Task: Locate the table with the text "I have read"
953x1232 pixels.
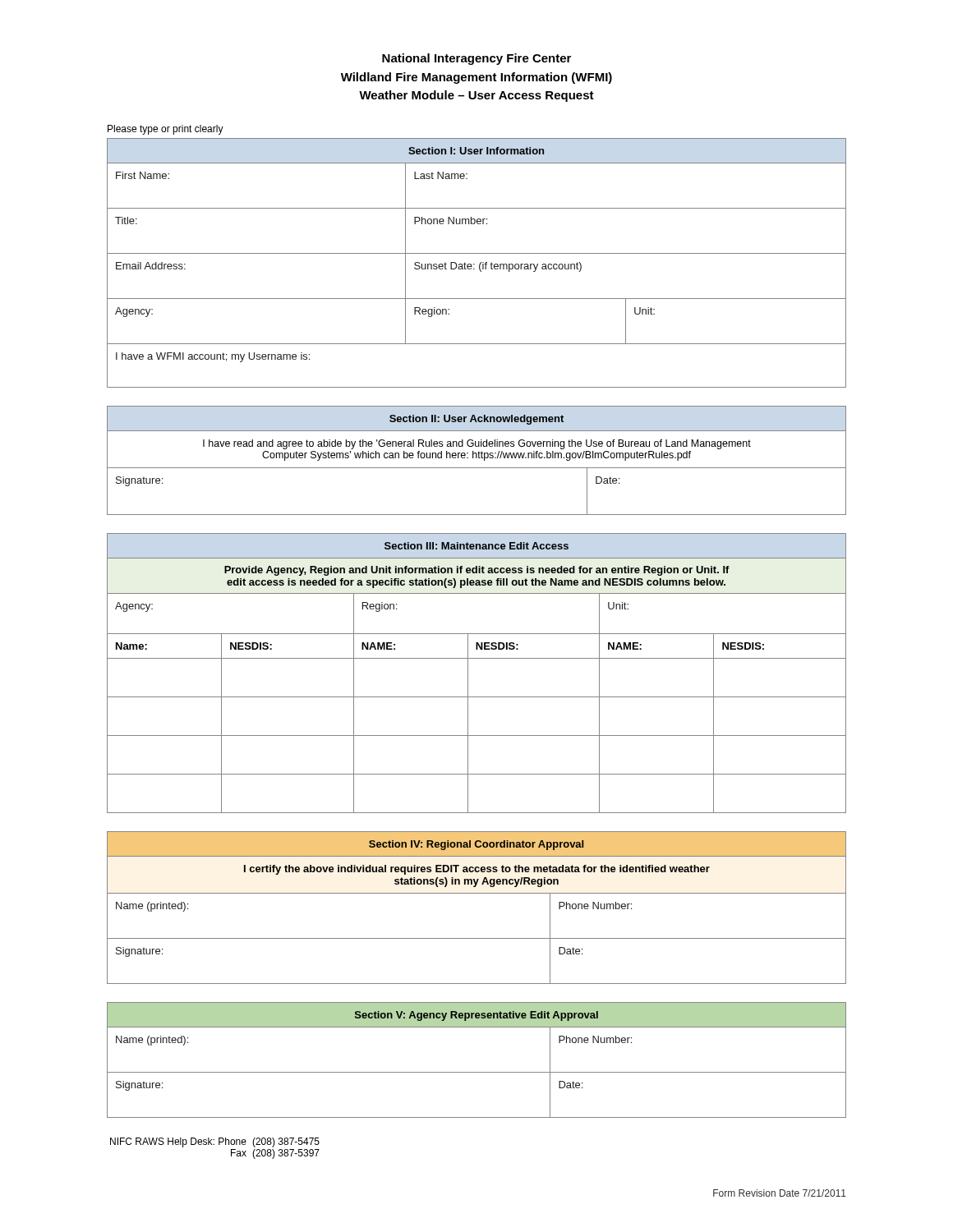Action: click(476, 460)
